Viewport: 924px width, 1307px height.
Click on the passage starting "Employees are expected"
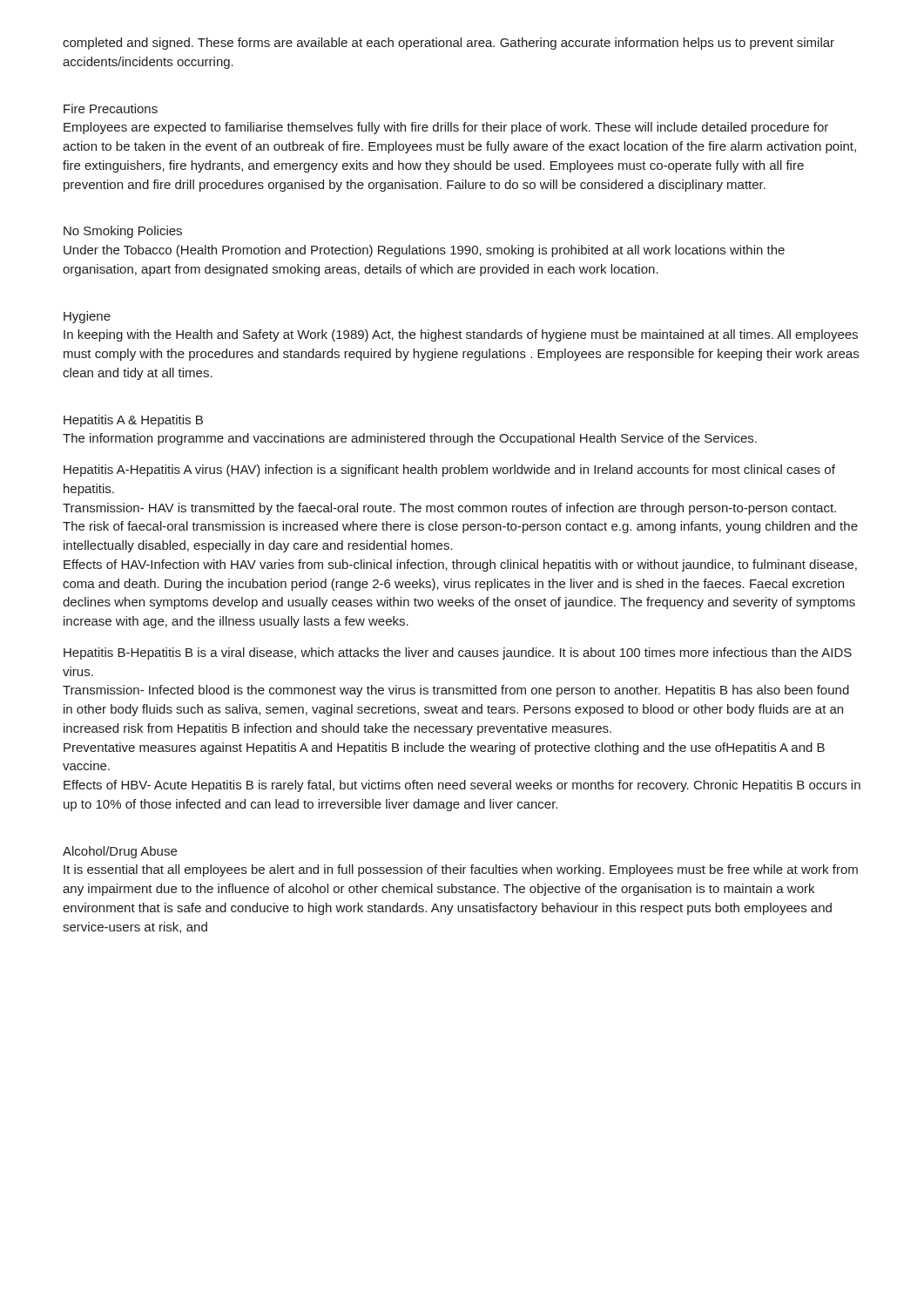point(462,156)
